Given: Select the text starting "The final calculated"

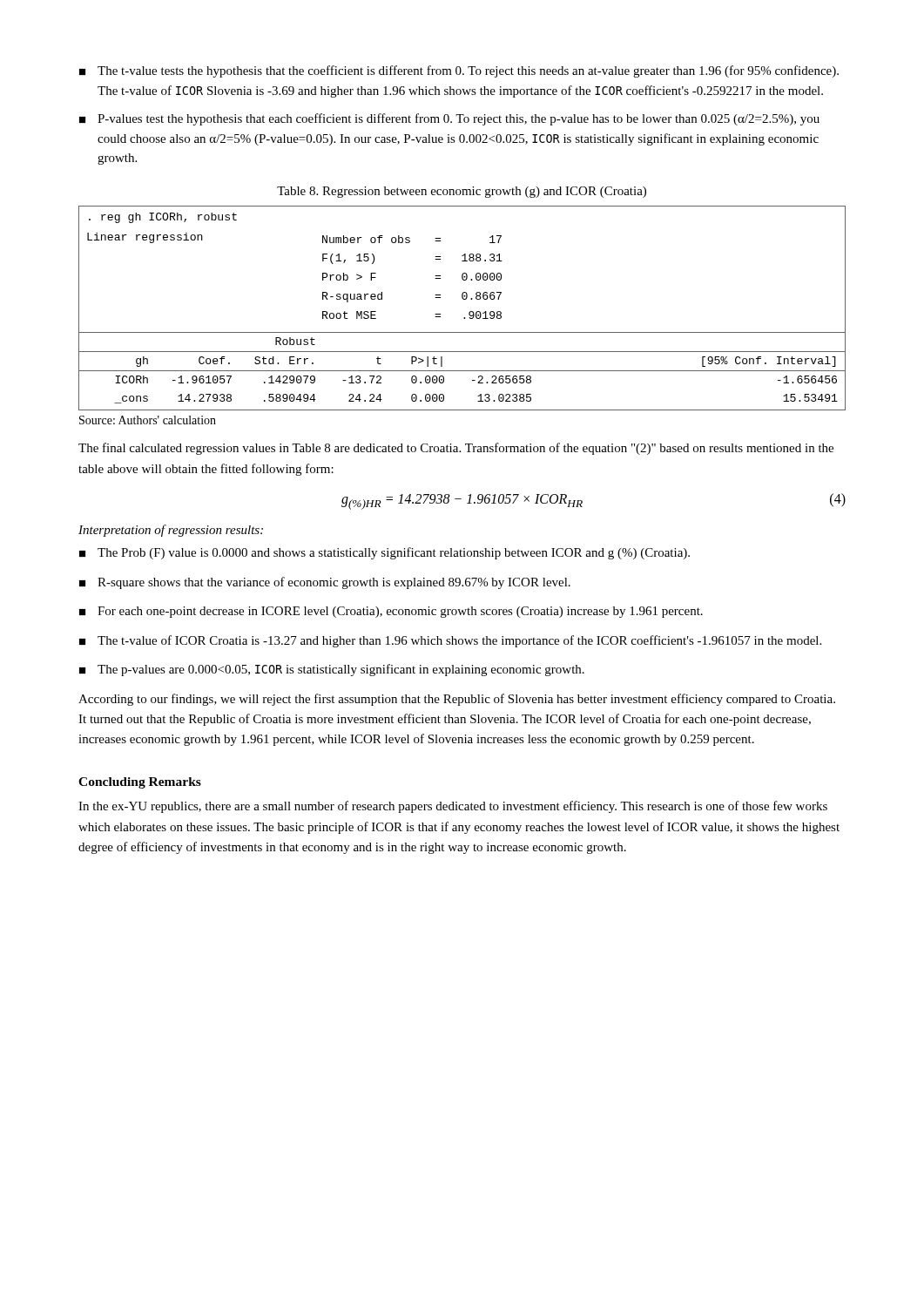Looking at the screenshot, I should pyautogui.click(x=456, y=458).
